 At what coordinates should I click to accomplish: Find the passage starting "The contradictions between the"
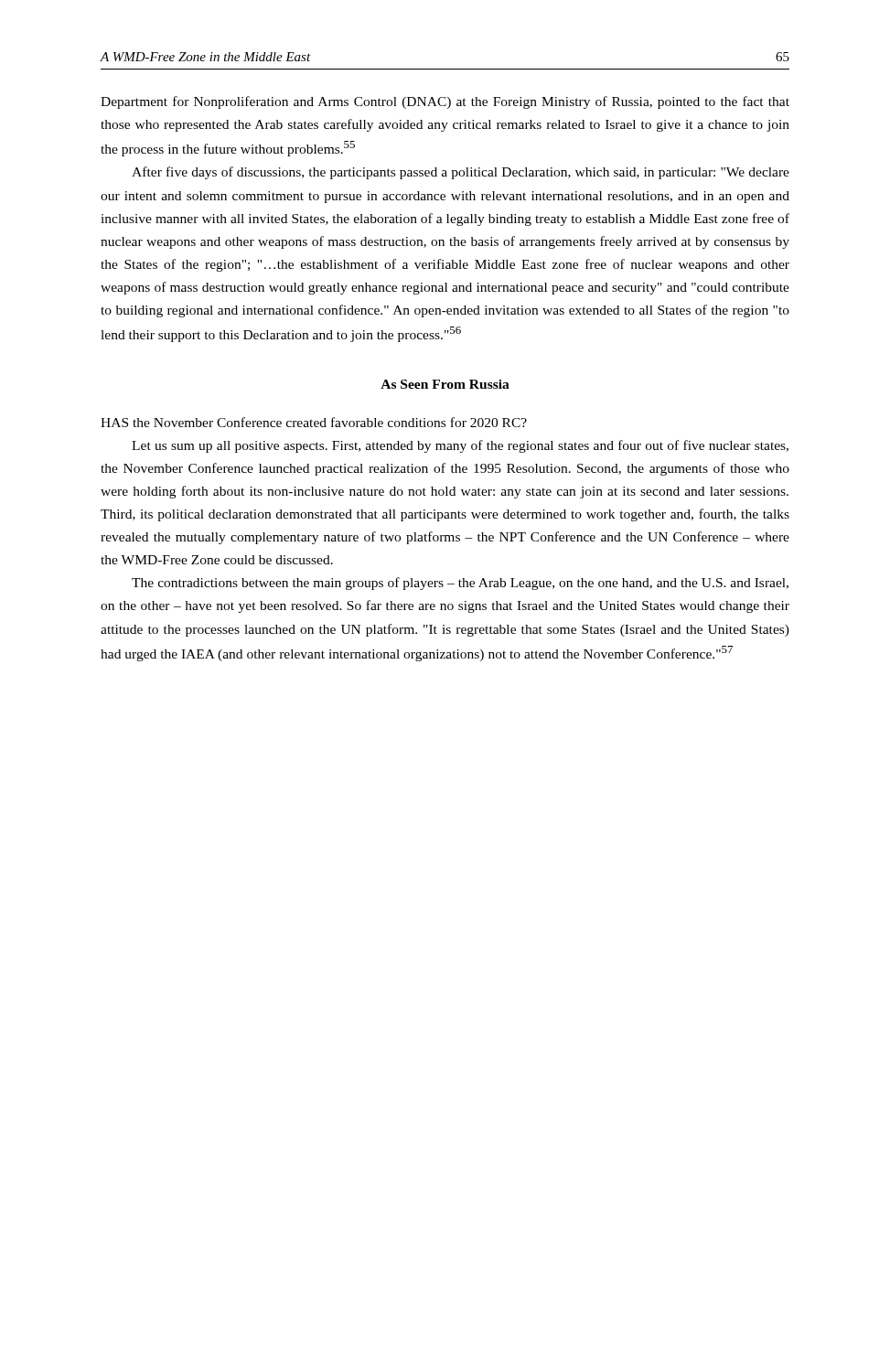pos(445,618)
